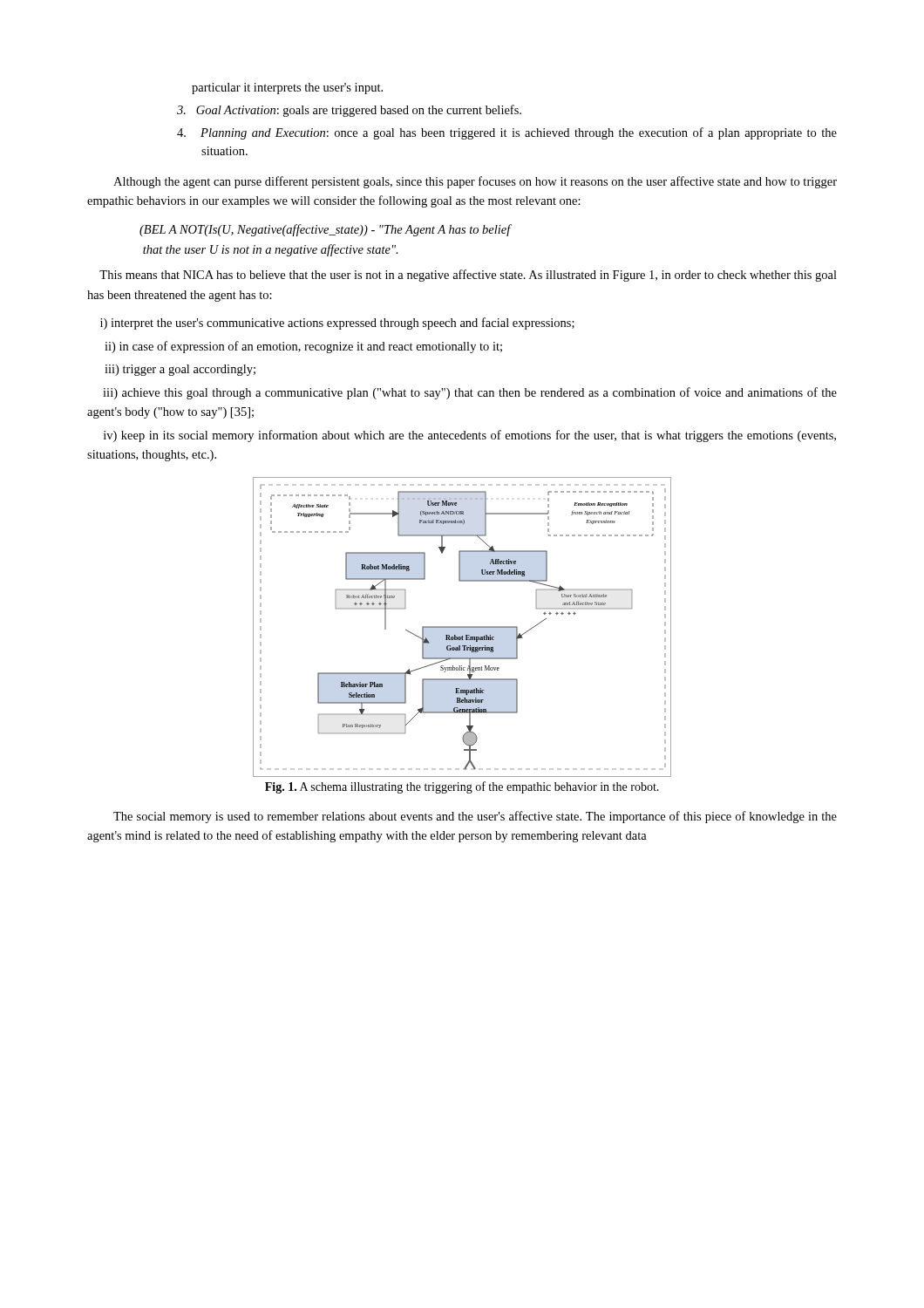Locate the element starting "This means that NICA has to believe that"
Image resolution: width=924 pixels, height=1308 pixels.
click(462, 285)
